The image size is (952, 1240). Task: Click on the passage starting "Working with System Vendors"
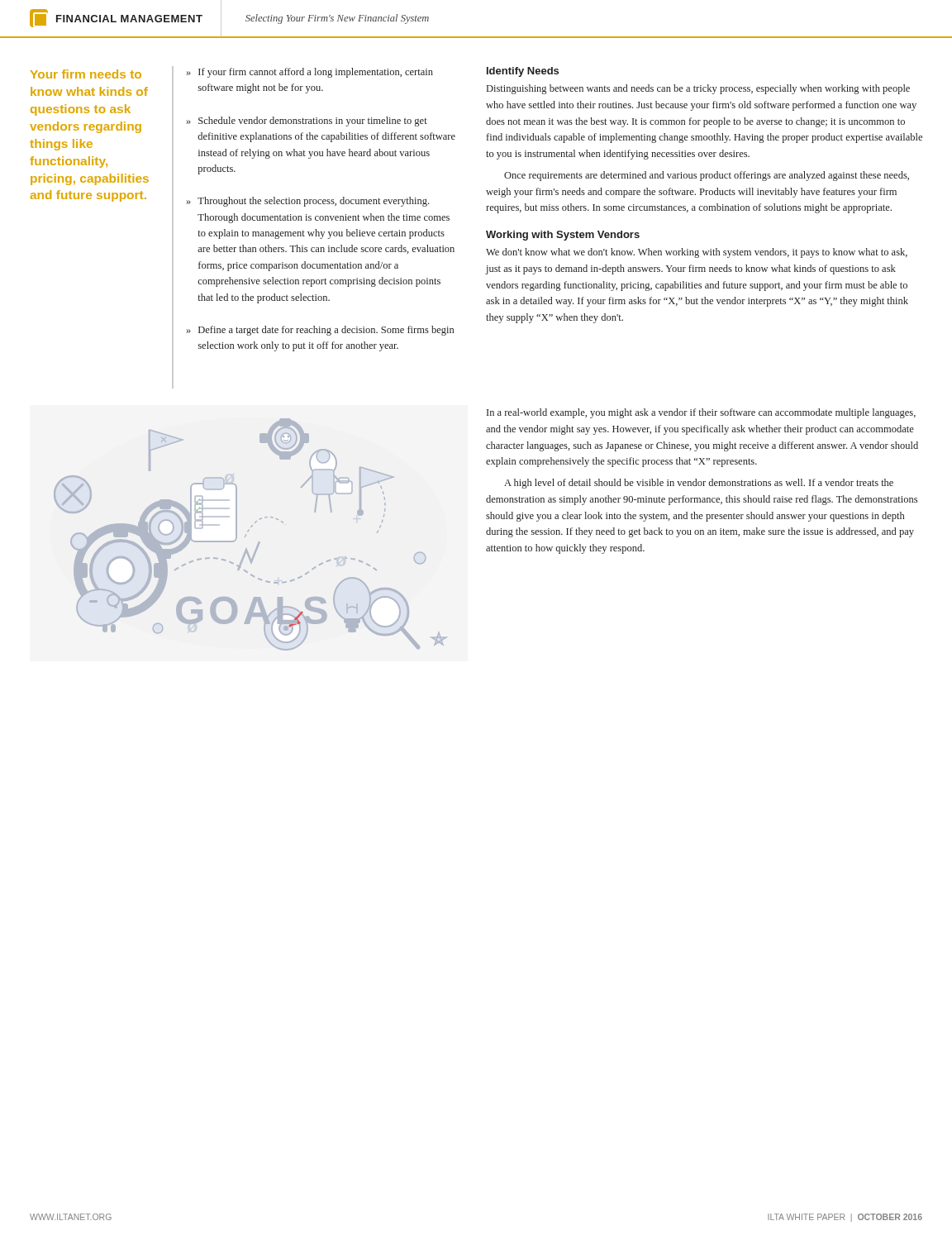tap(563, 234)
